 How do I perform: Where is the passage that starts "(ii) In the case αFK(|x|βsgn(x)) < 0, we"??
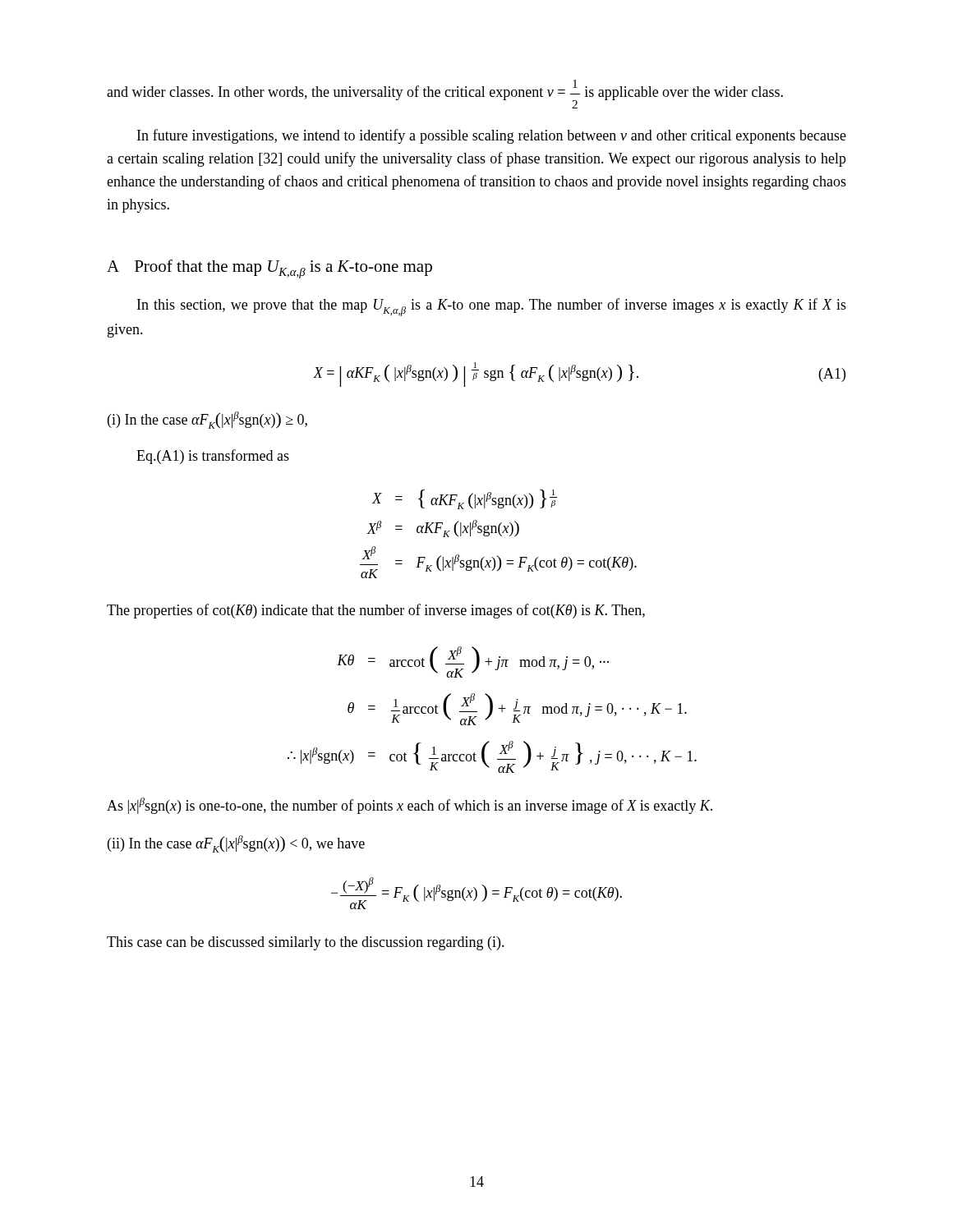pos(236,844)
